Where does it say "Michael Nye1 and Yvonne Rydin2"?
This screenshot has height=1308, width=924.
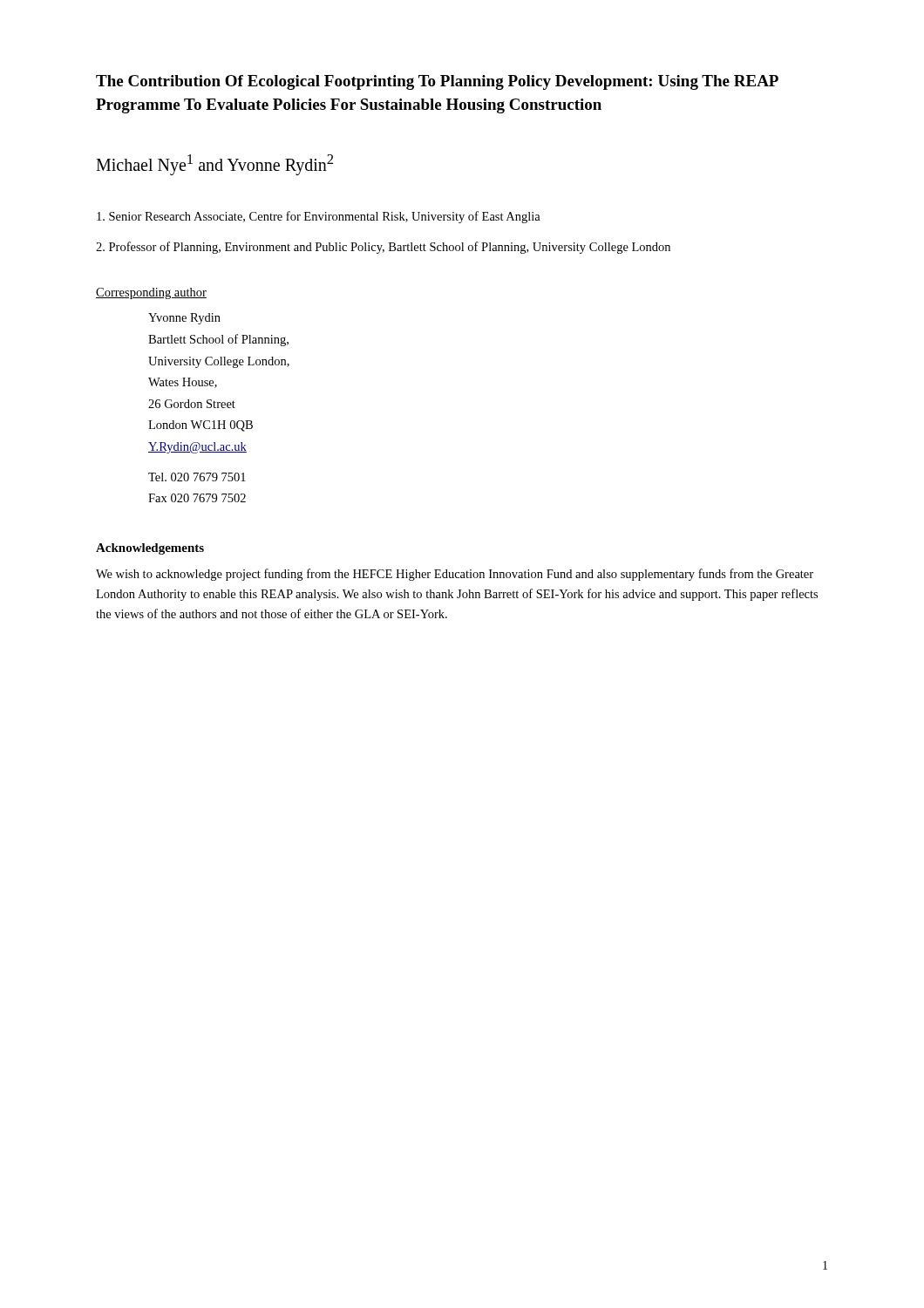pyautogui.click(x=215, y=163)
